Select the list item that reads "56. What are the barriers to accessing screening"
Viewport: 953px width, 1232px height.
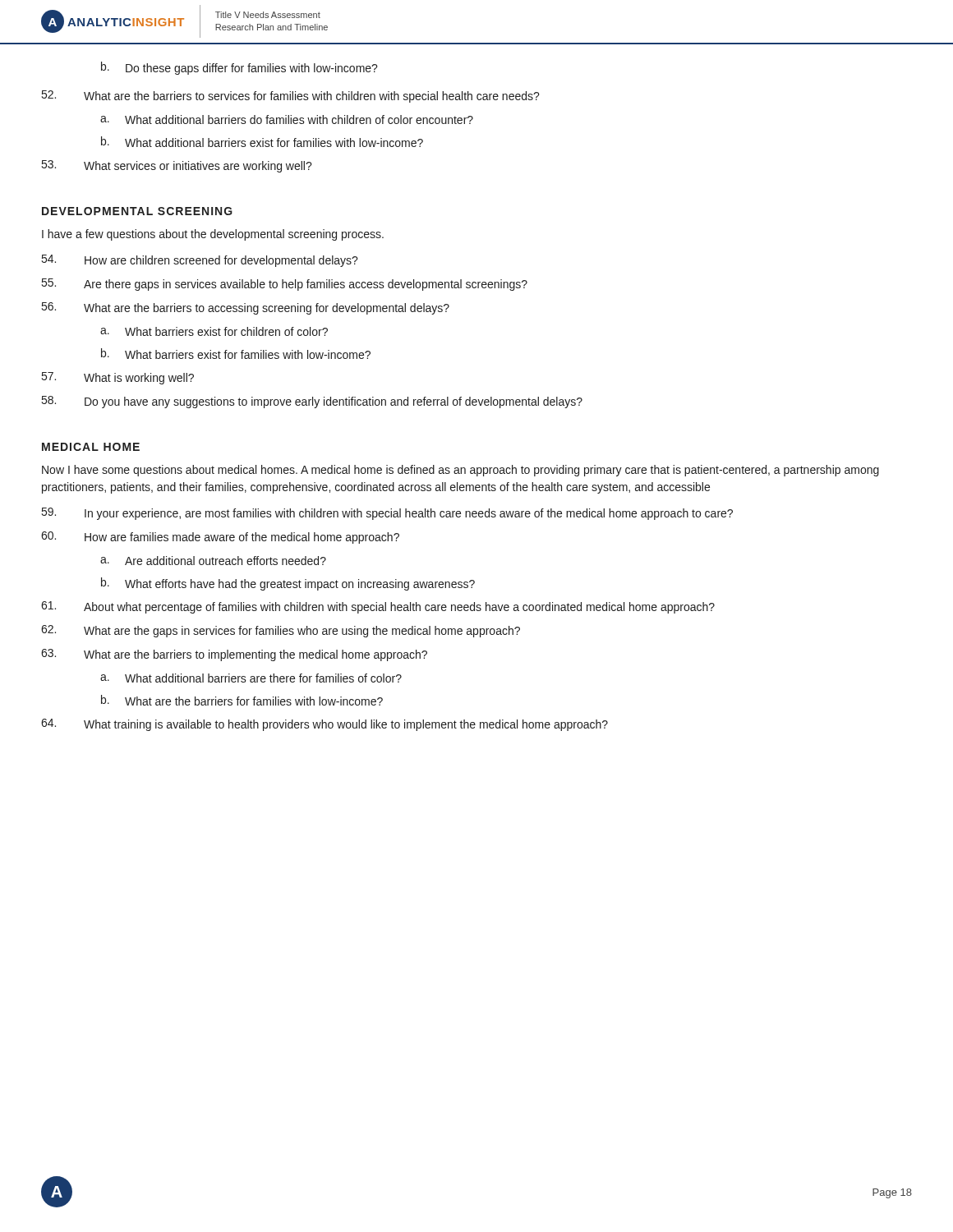click(x=245, y=308)
